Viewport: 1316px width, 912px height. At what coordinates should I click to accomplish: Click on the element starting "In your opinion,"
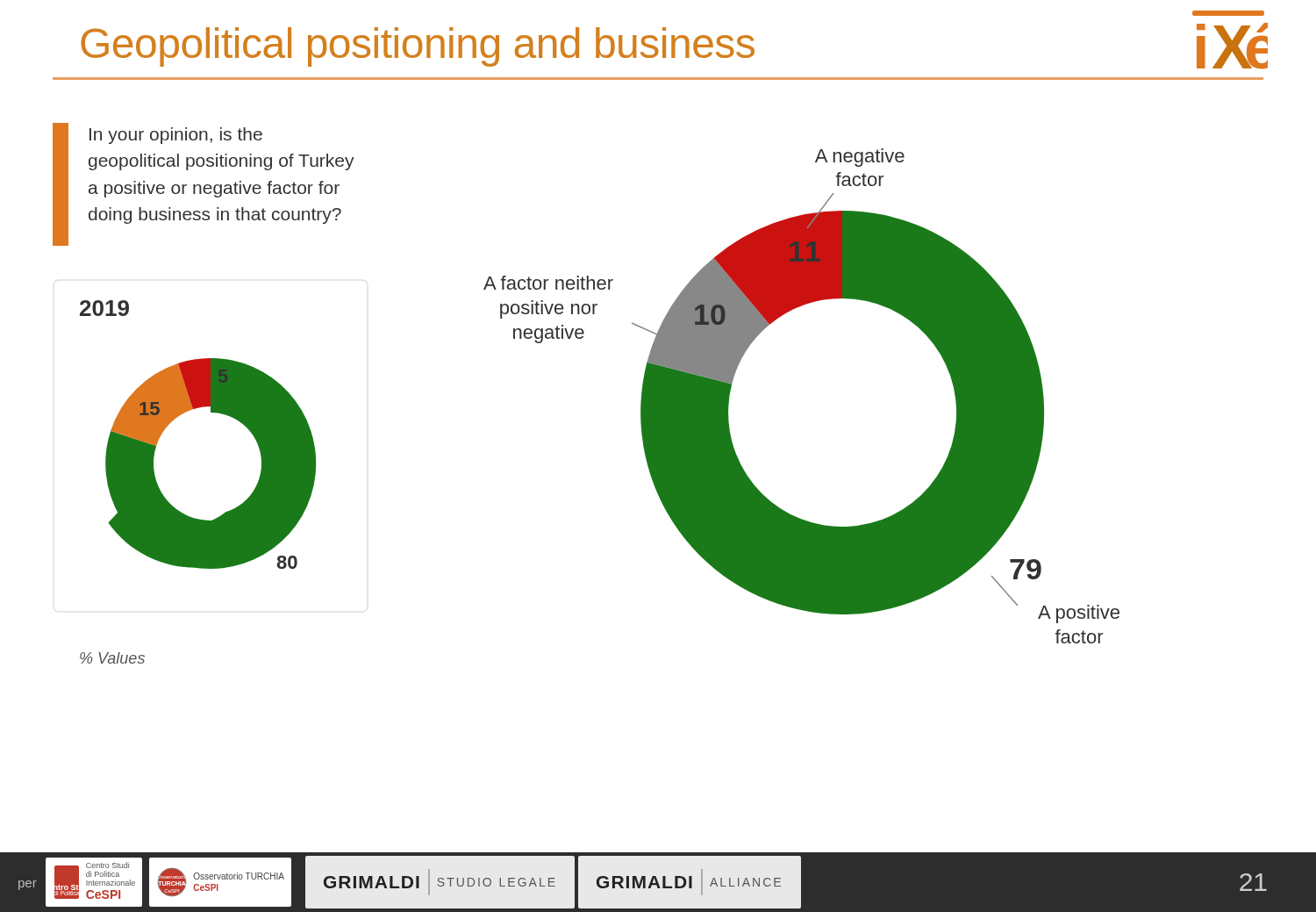pyautogui.click(x=221, y=174)
